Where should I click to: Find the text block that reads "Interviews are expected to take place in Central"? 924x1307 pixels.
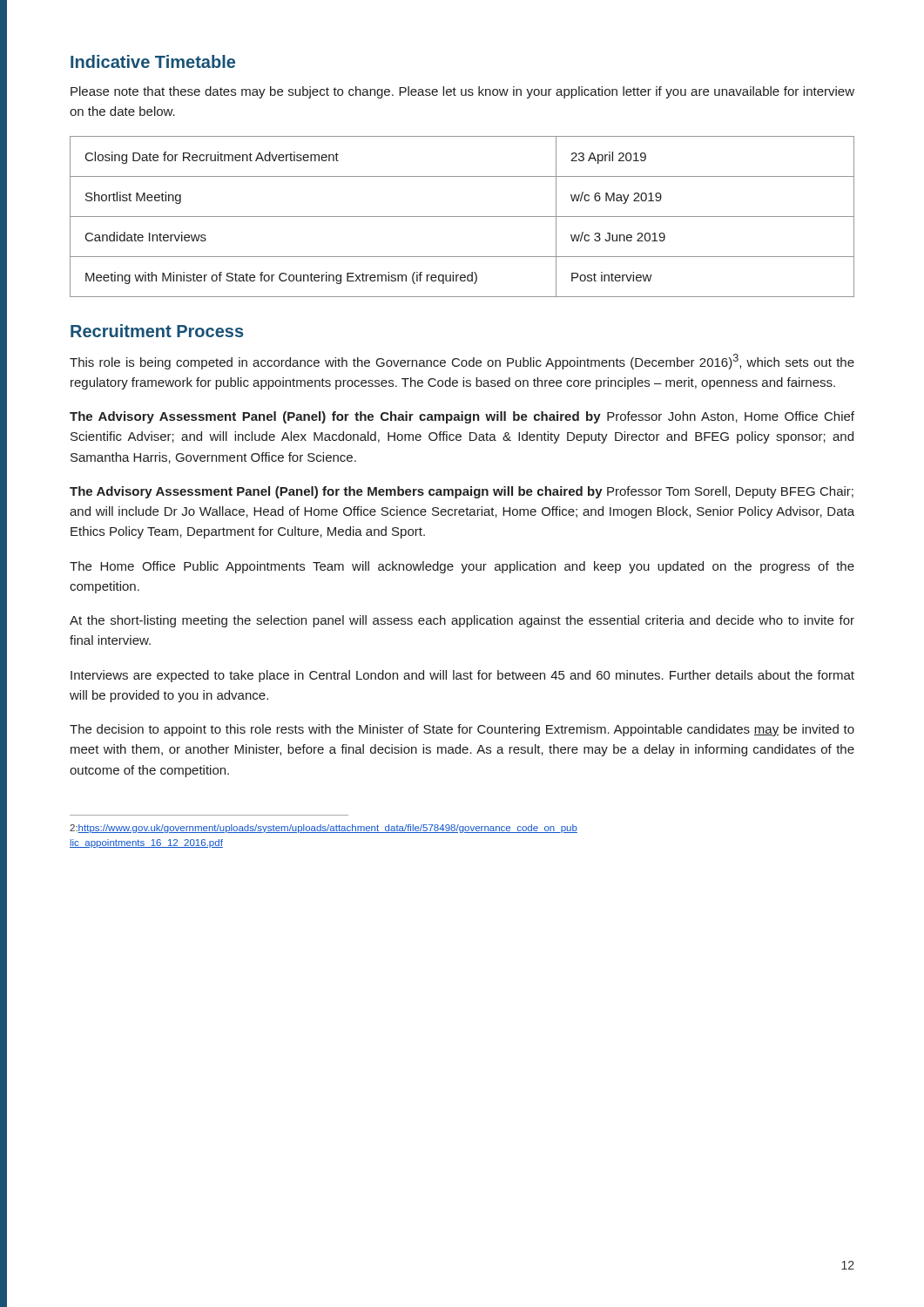tap(462, 685)
